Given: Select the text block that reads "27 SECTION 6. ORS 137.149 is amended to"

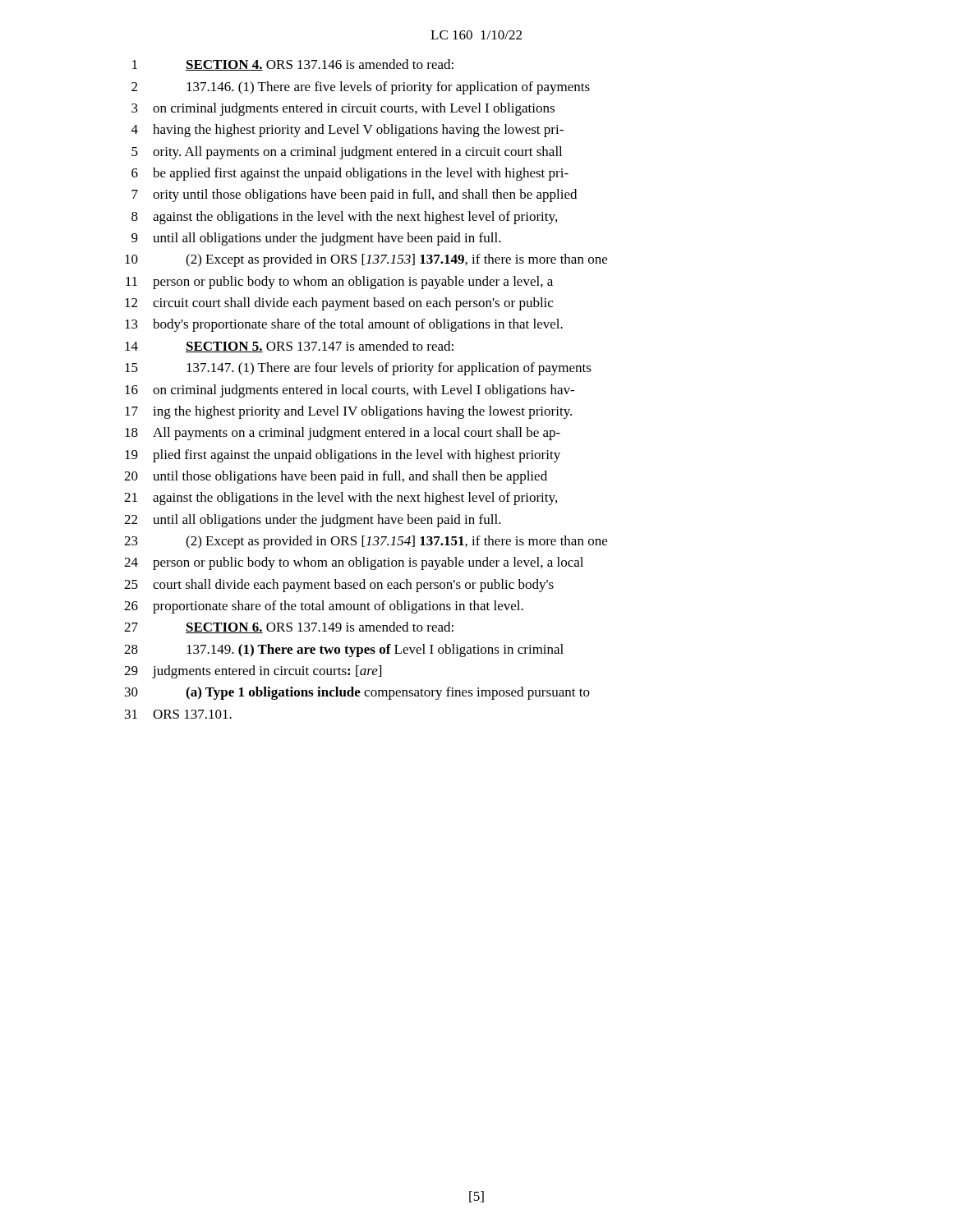Looking at the screenshot, I should point(289,627).
